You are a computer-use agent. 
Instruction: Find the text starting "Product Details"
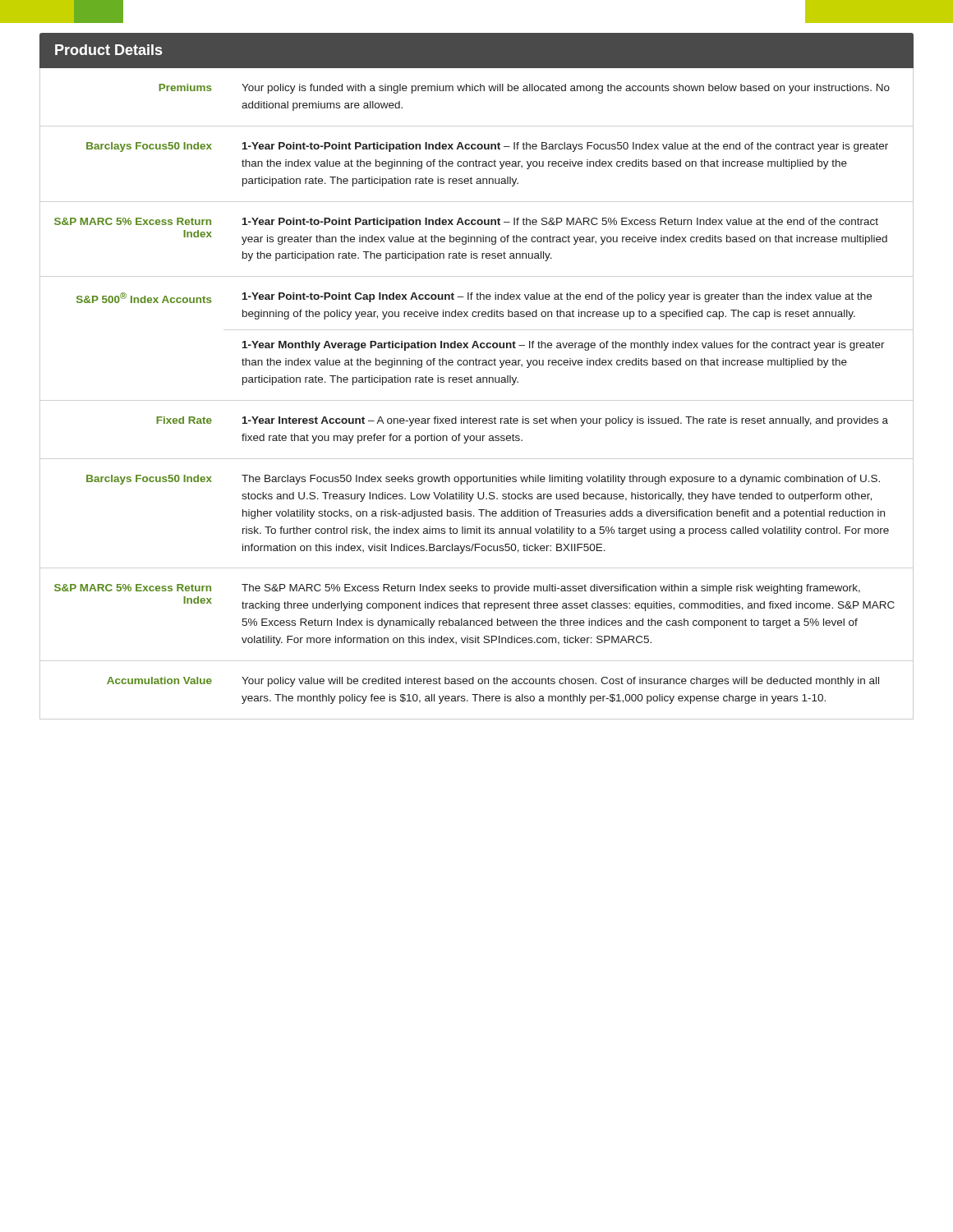pyautogui.click(x=108, y=50)
